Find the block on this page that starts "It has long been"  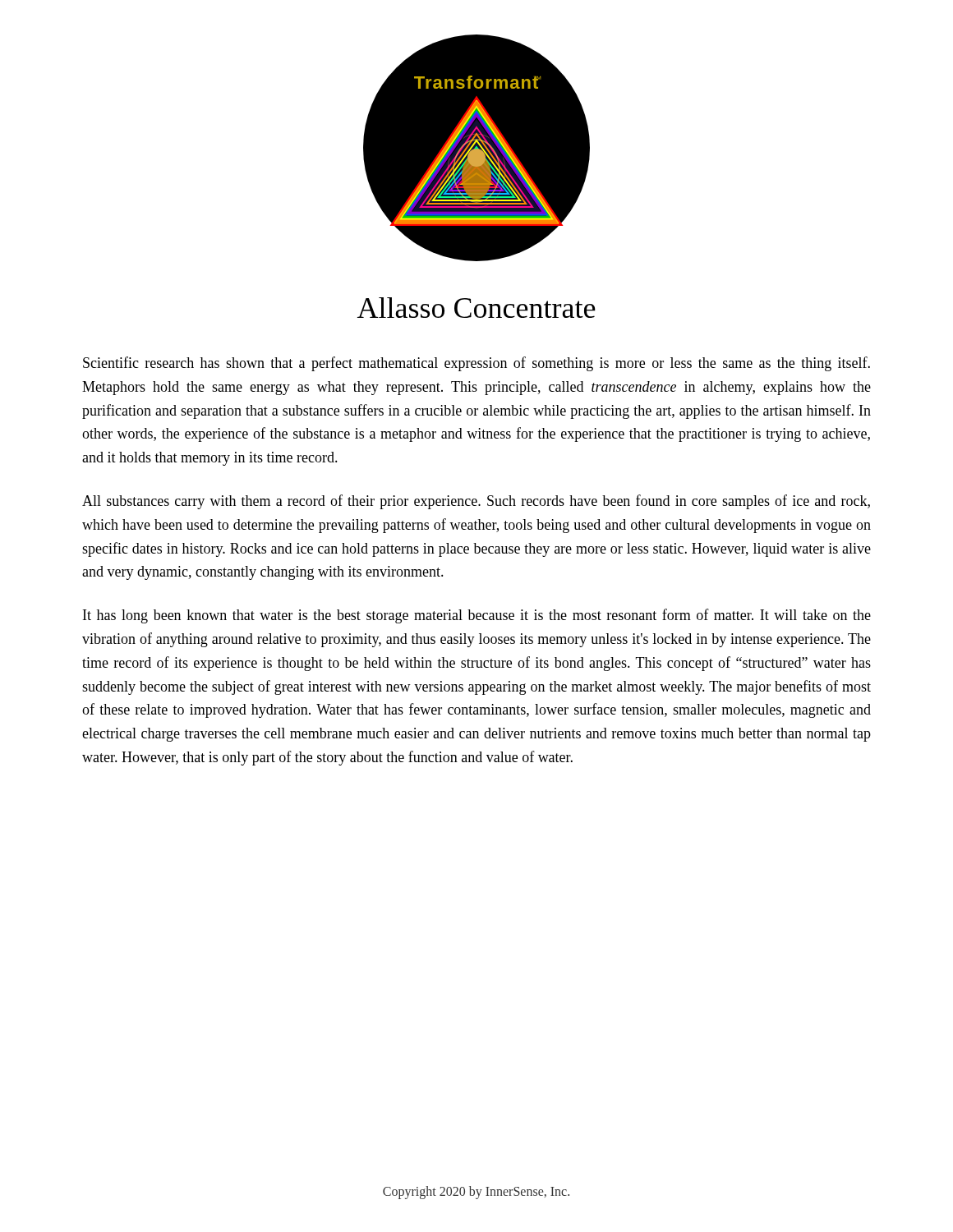click(476, 686)
